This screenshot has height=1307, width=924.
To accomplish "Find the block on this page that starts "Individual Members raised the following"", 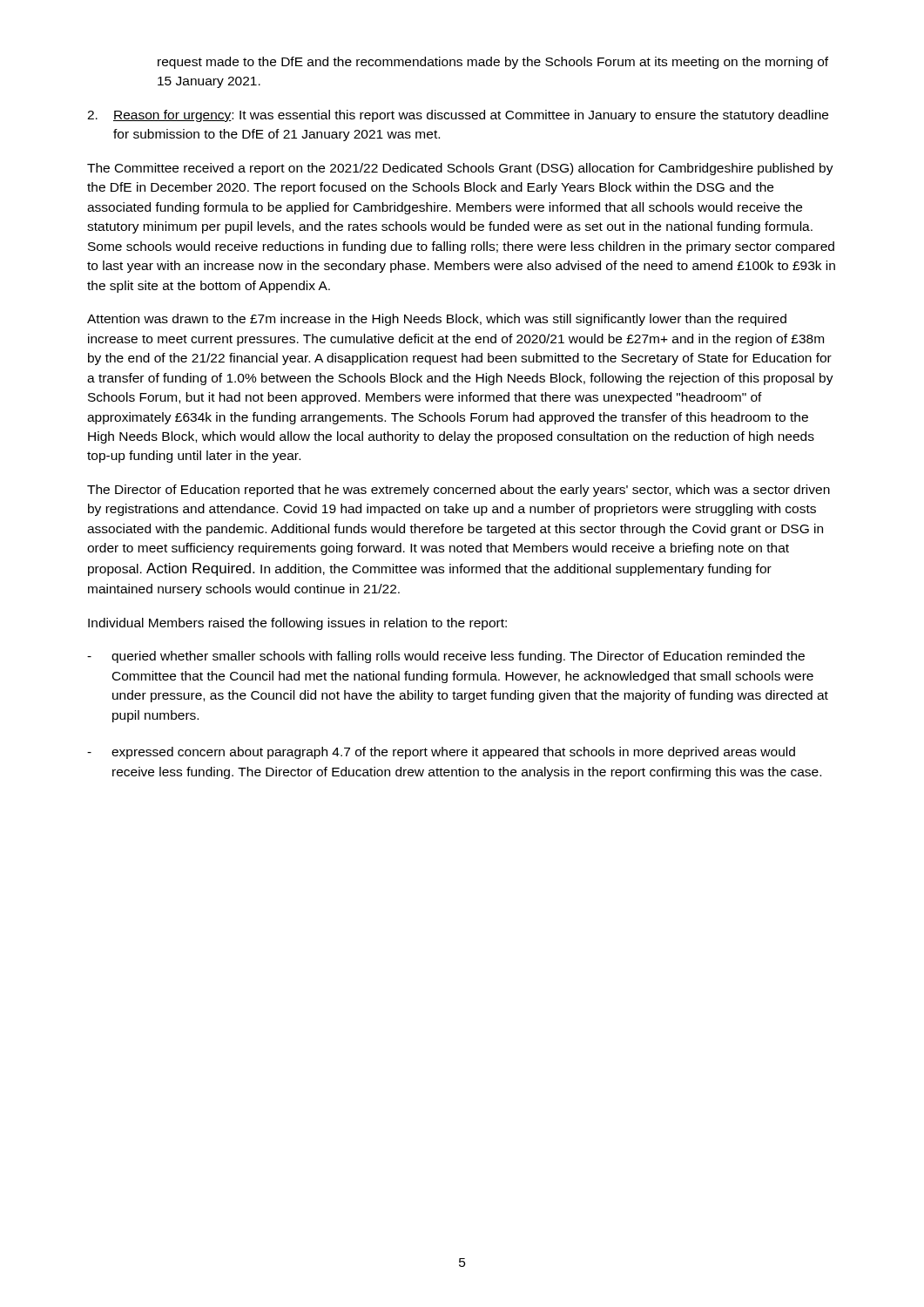I will coord(462,623).
